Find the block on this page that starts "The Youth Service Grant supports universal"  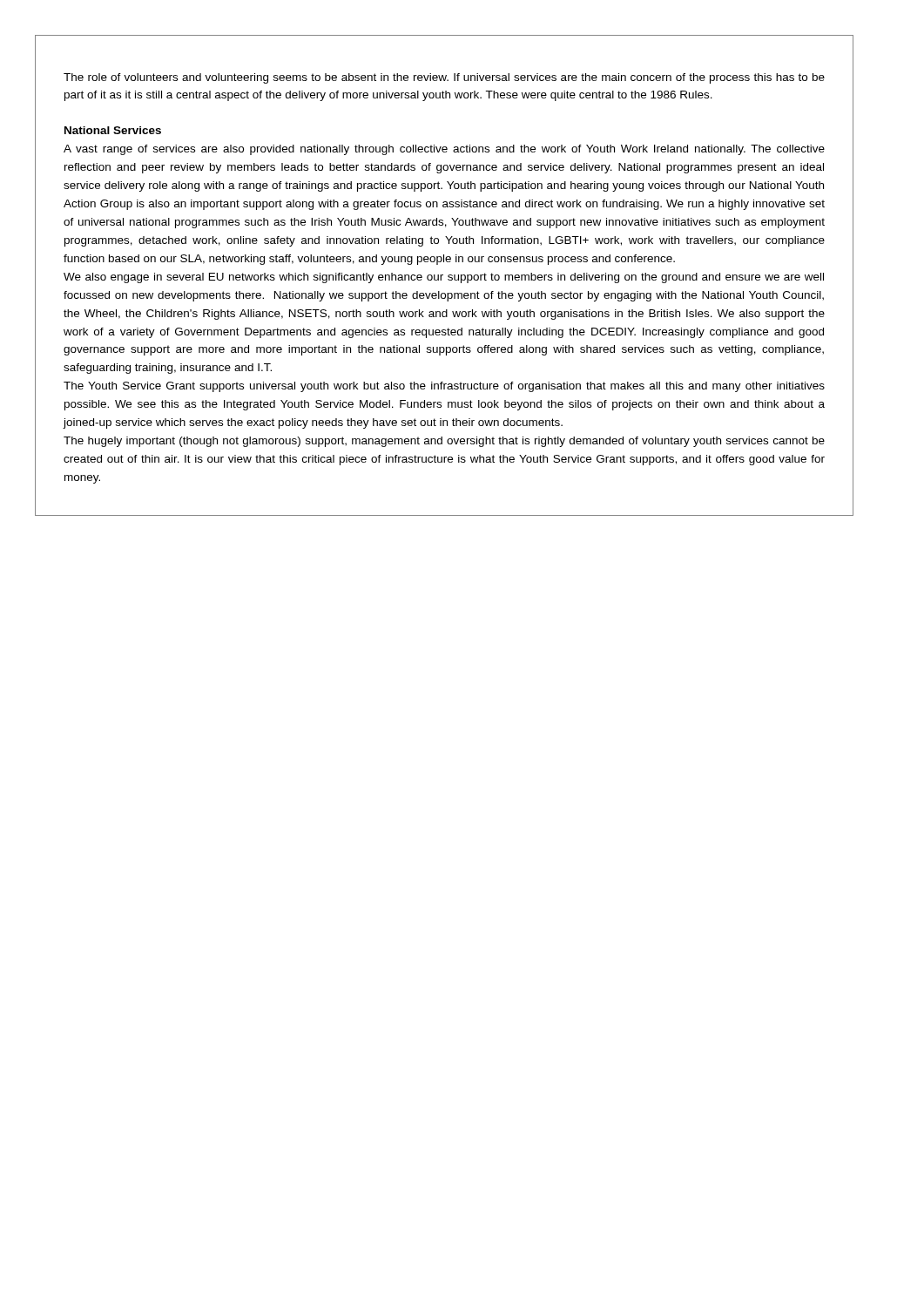click(x=444, y=405)
